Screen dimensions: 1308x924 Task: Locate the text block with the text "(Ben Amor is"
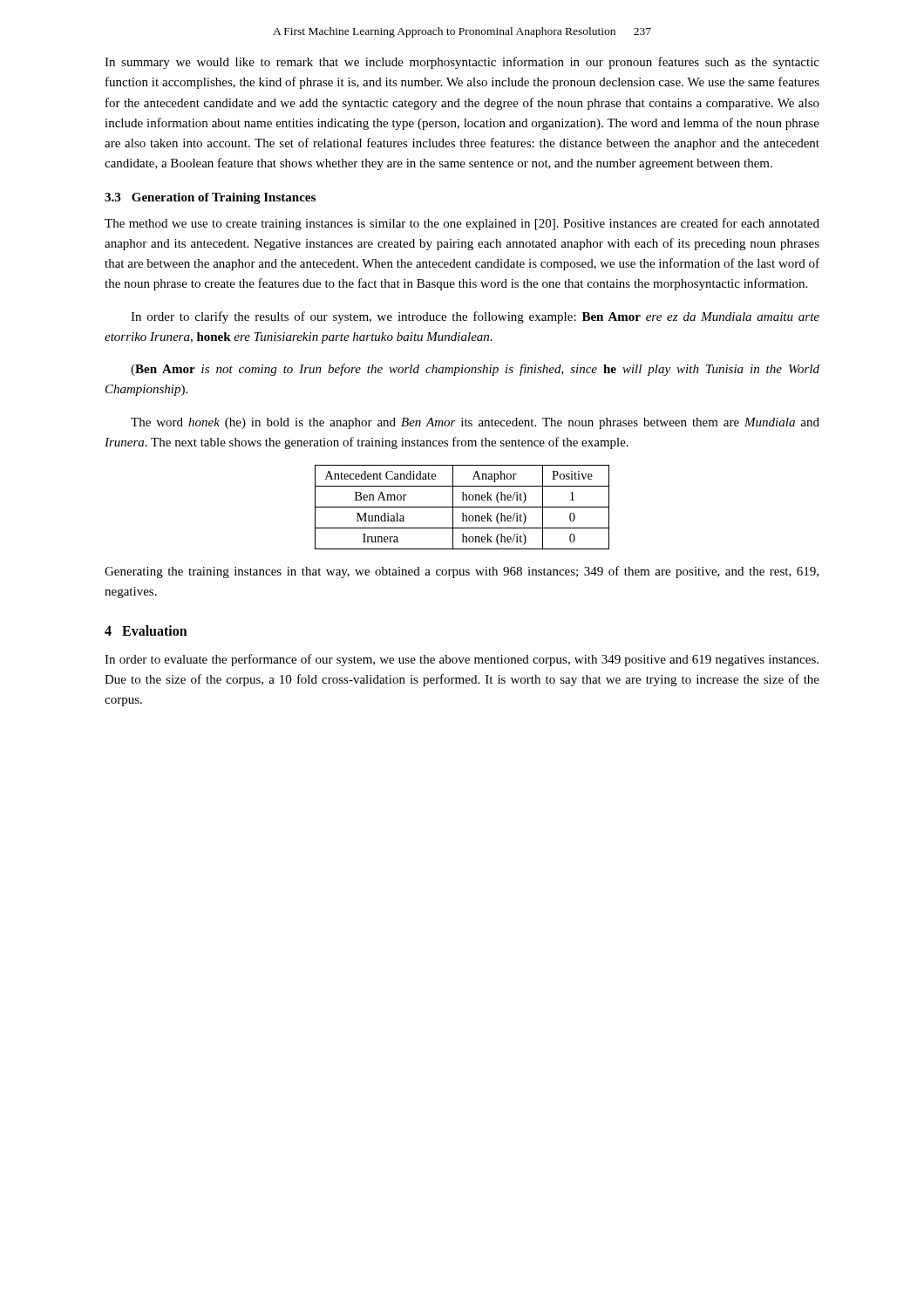[462, 380]
